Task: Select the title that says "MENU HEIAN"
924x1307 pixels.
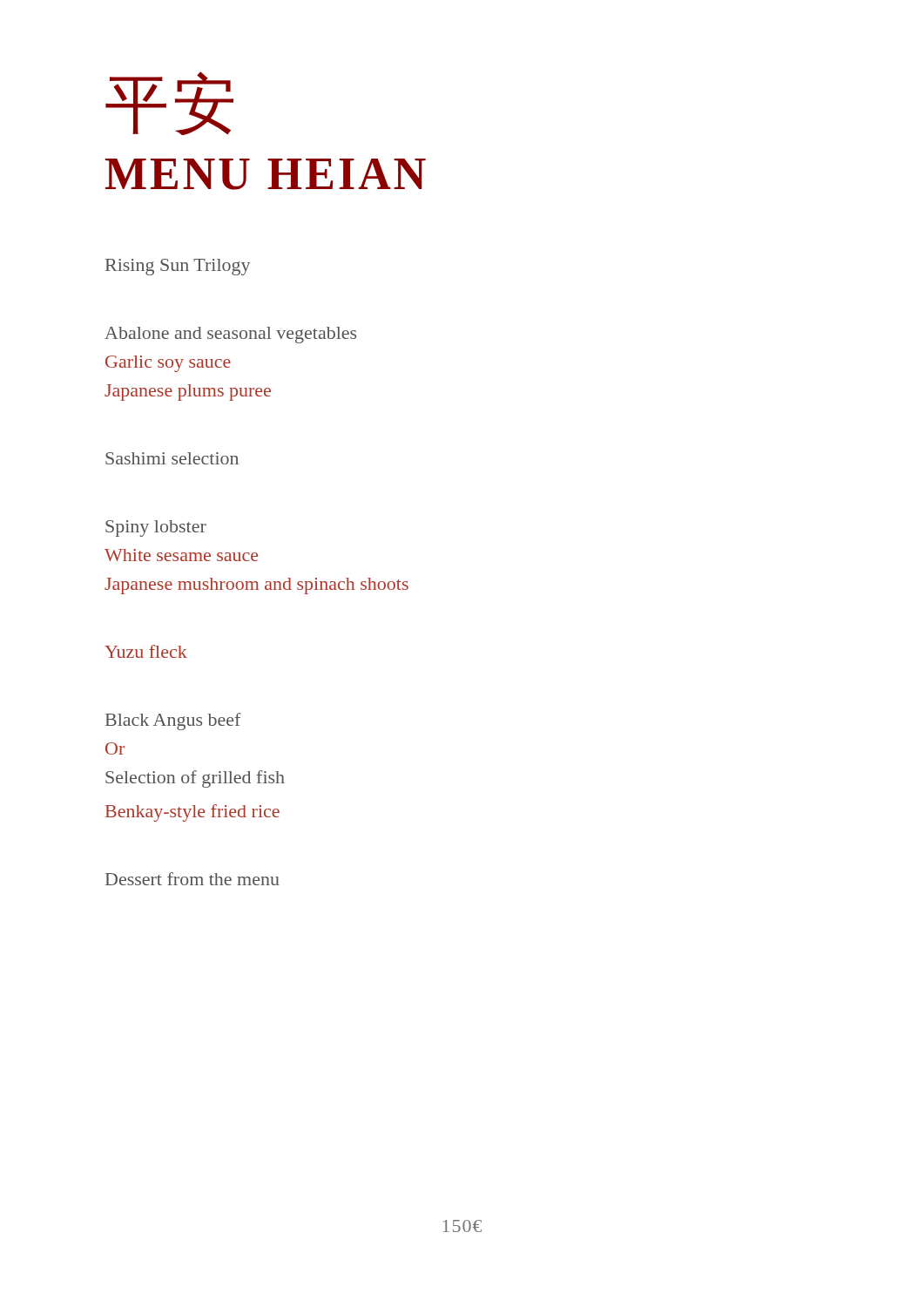Action: (x=267, y=174)
